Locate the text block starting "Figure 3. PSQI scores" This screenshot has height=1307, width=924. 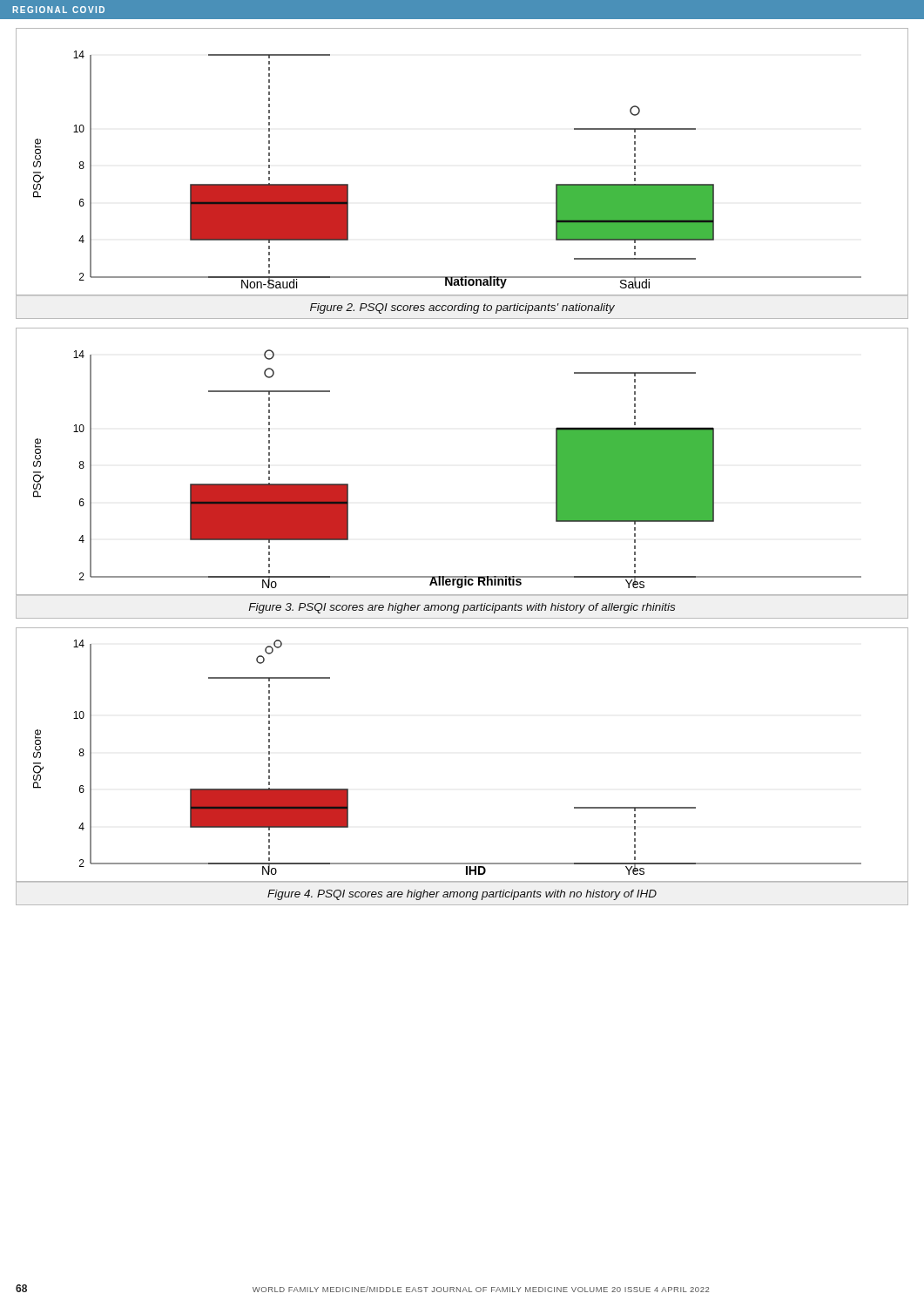pyautogui.click(x=462, y=607)
